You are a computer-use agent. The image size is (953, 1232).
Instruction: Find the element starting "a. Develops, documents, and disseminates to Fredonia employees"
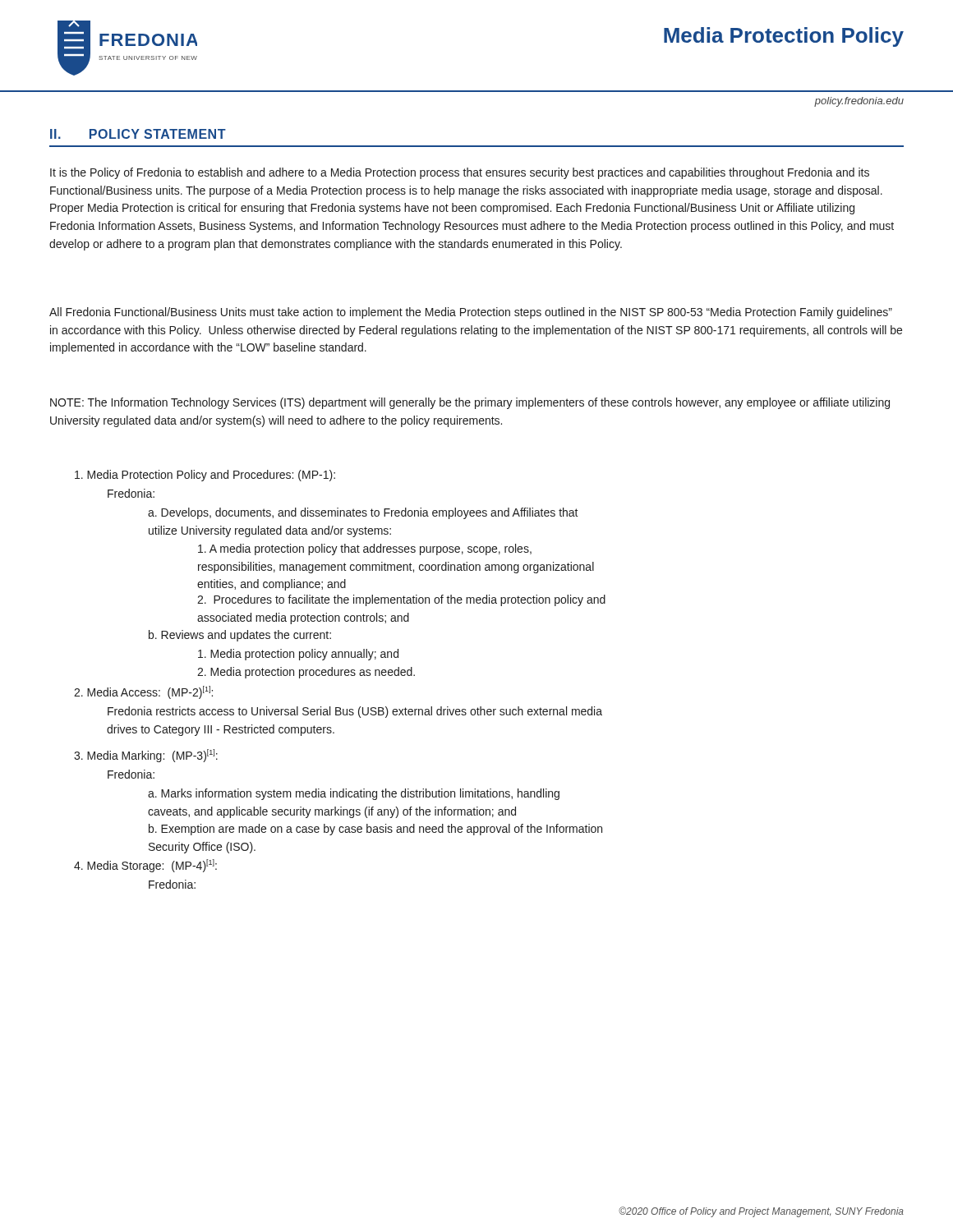tap(363, 521)
